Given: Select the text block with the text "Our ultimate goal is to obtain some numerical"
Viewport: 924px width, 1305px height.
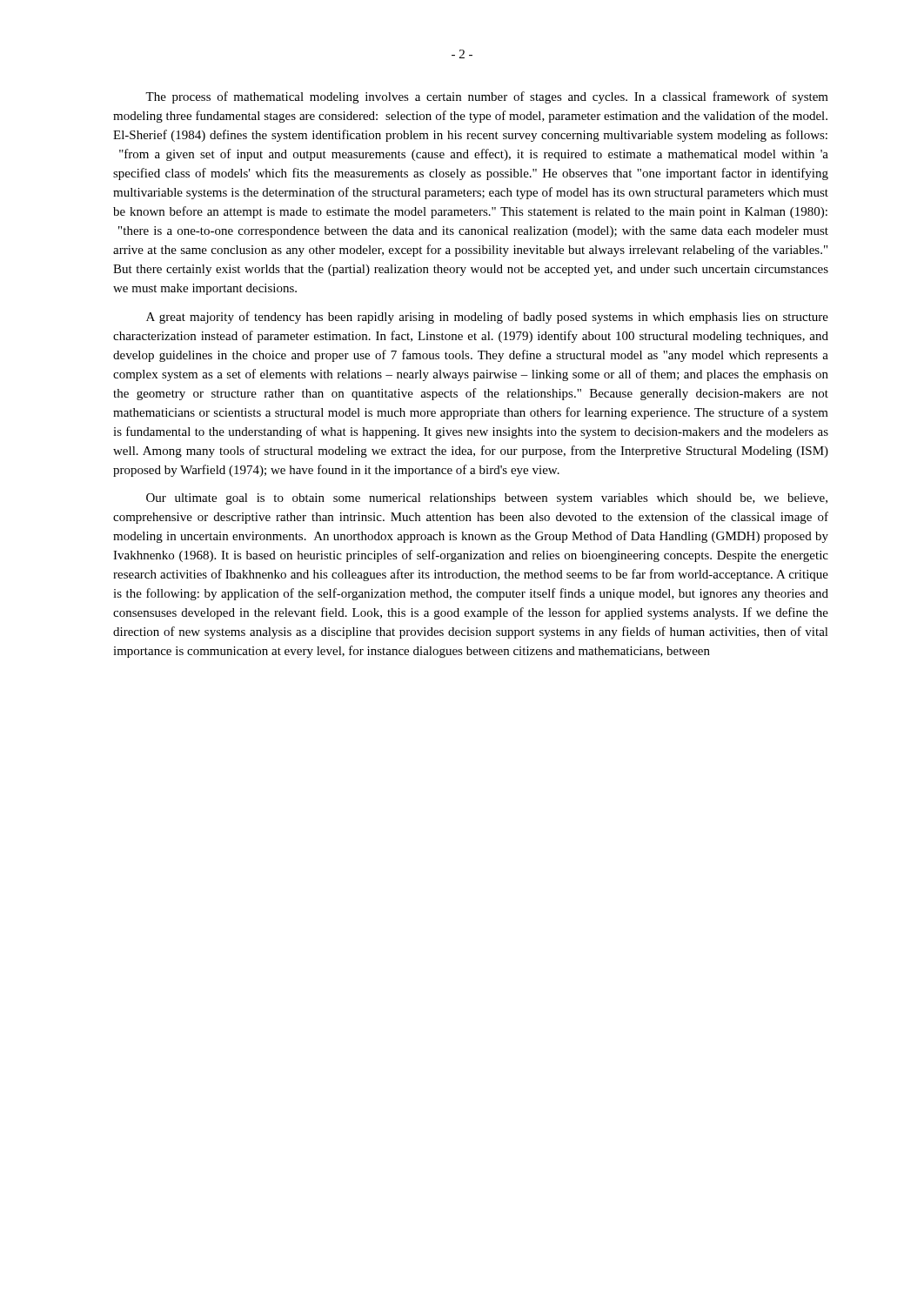Looking at the screenshot, I should (471, 574).
